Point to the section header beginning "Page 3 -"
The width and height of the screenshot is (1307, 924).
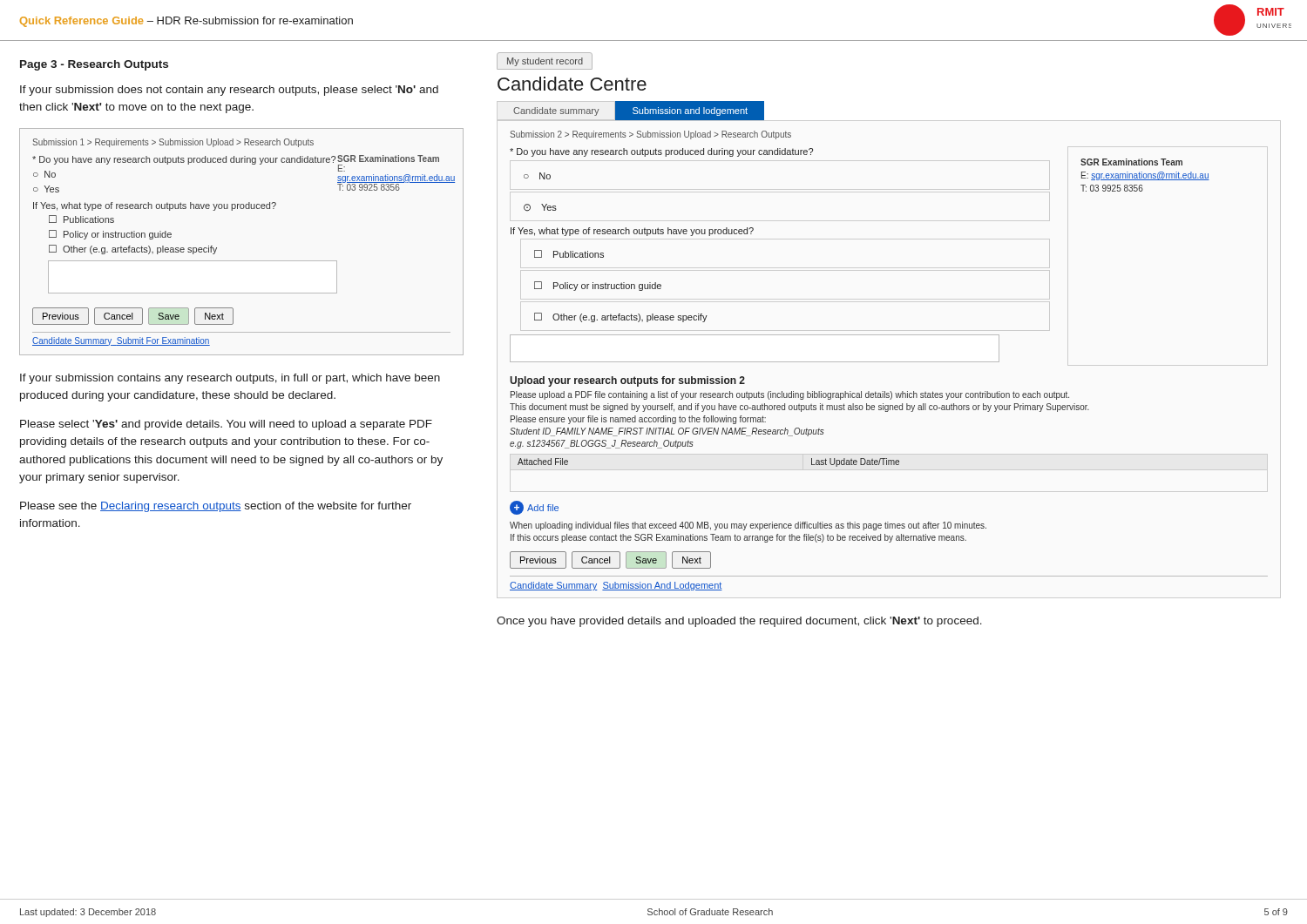94,64
